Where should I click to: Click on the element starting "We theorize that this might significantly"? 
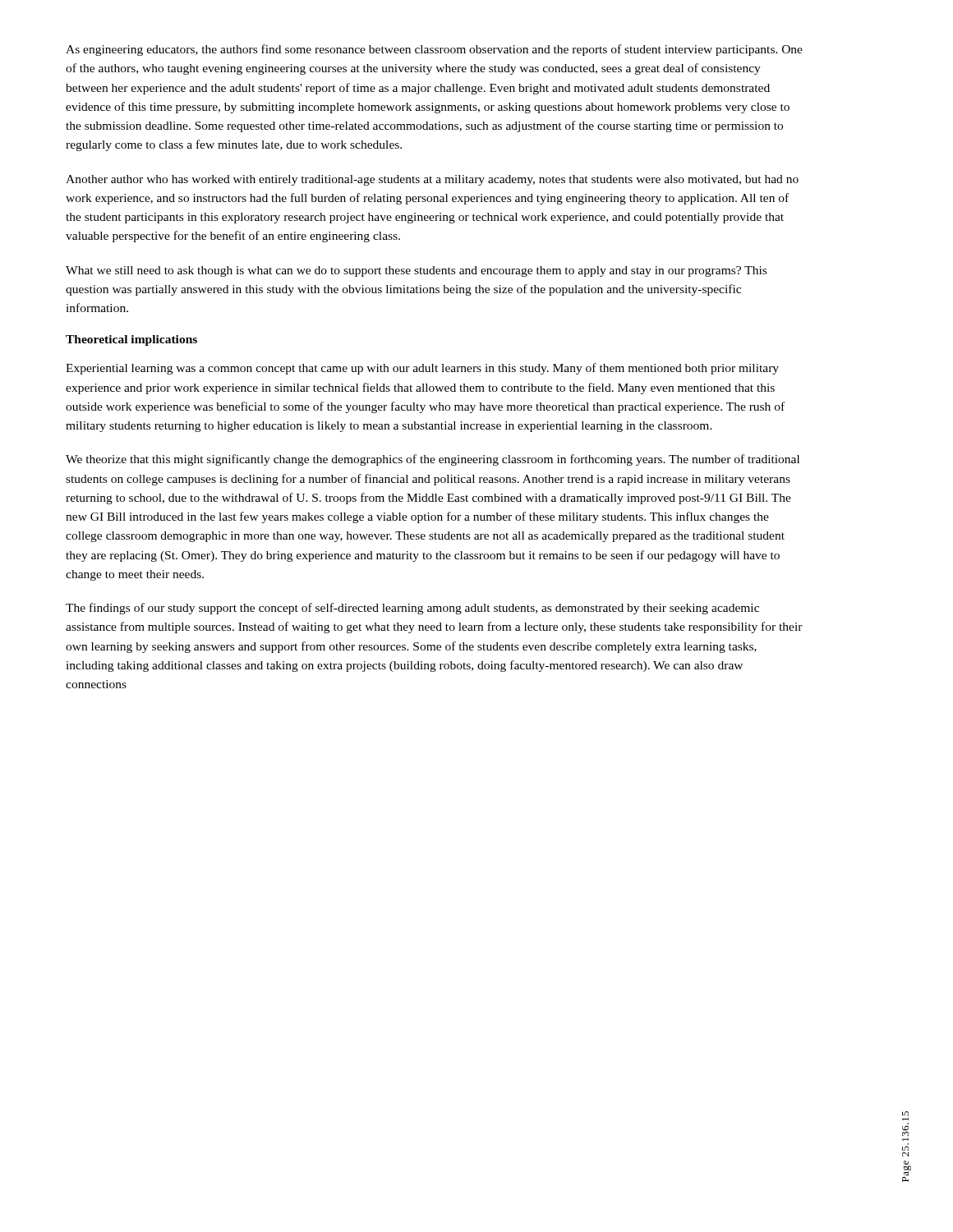433,516
